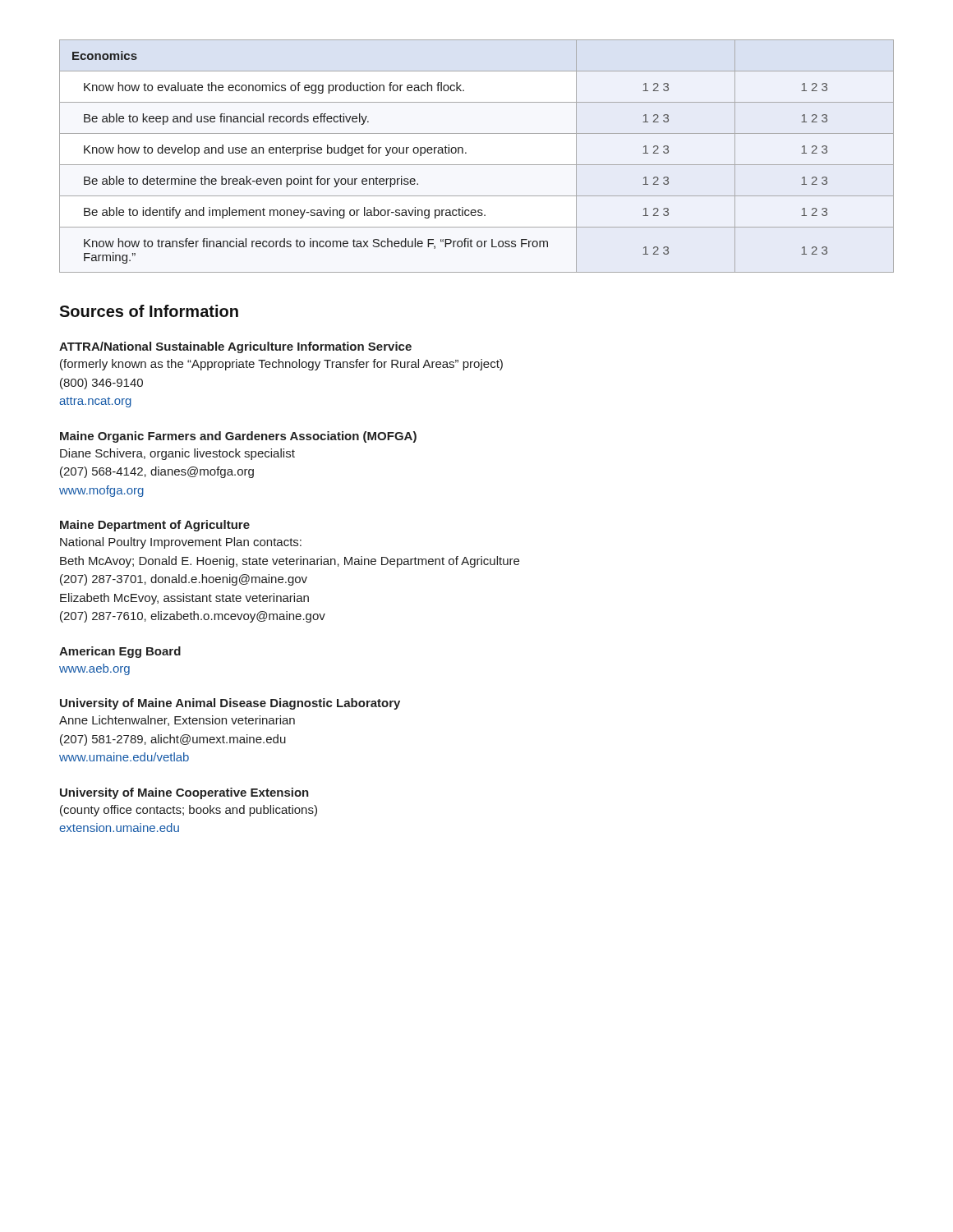Find the text block with the text "ATTRA/National Sustainable Agriculture Information Service (formerly known"

coord(476,375)
